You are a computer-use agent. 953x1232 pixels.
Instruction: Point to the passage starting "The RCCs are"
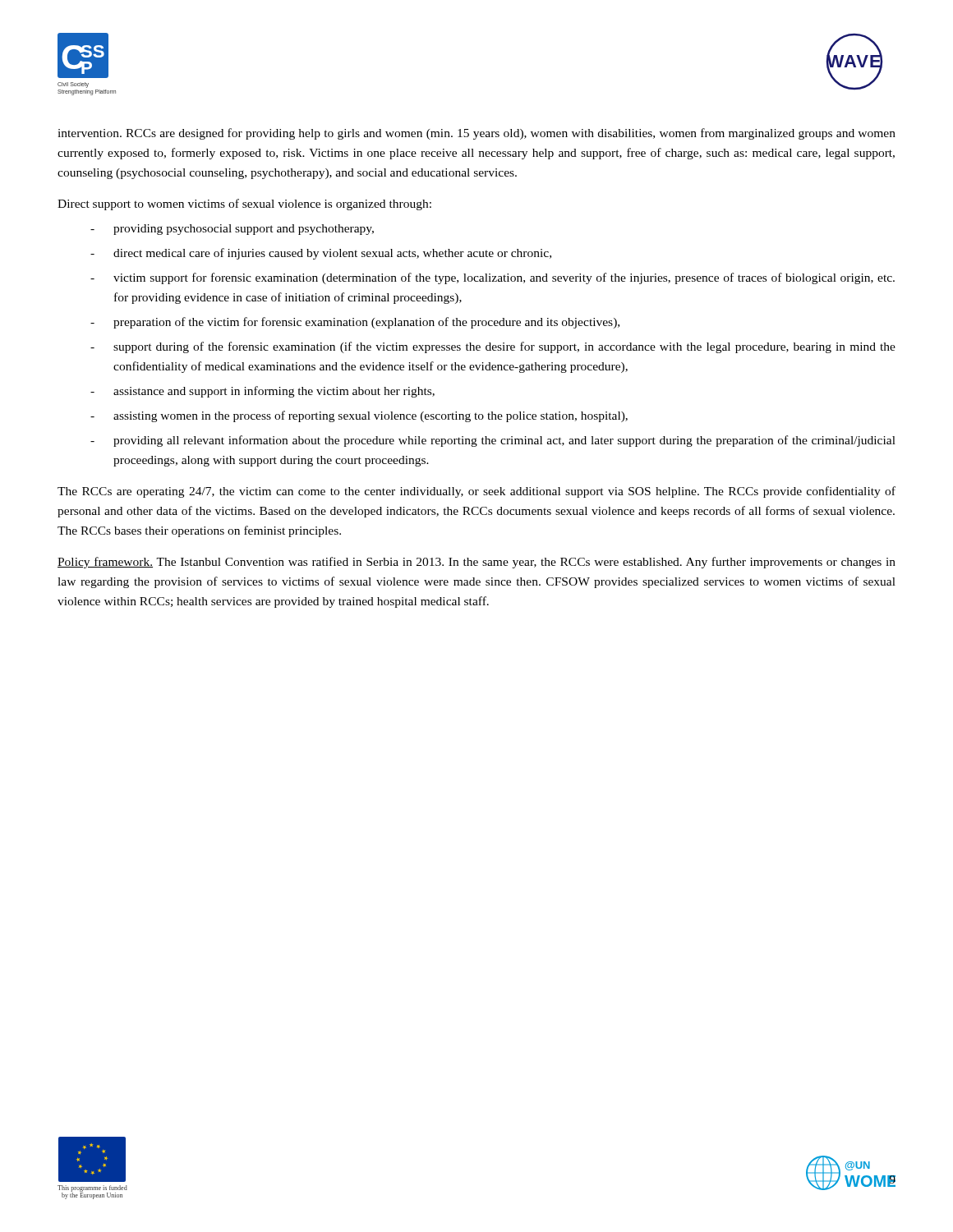[476, 511]
